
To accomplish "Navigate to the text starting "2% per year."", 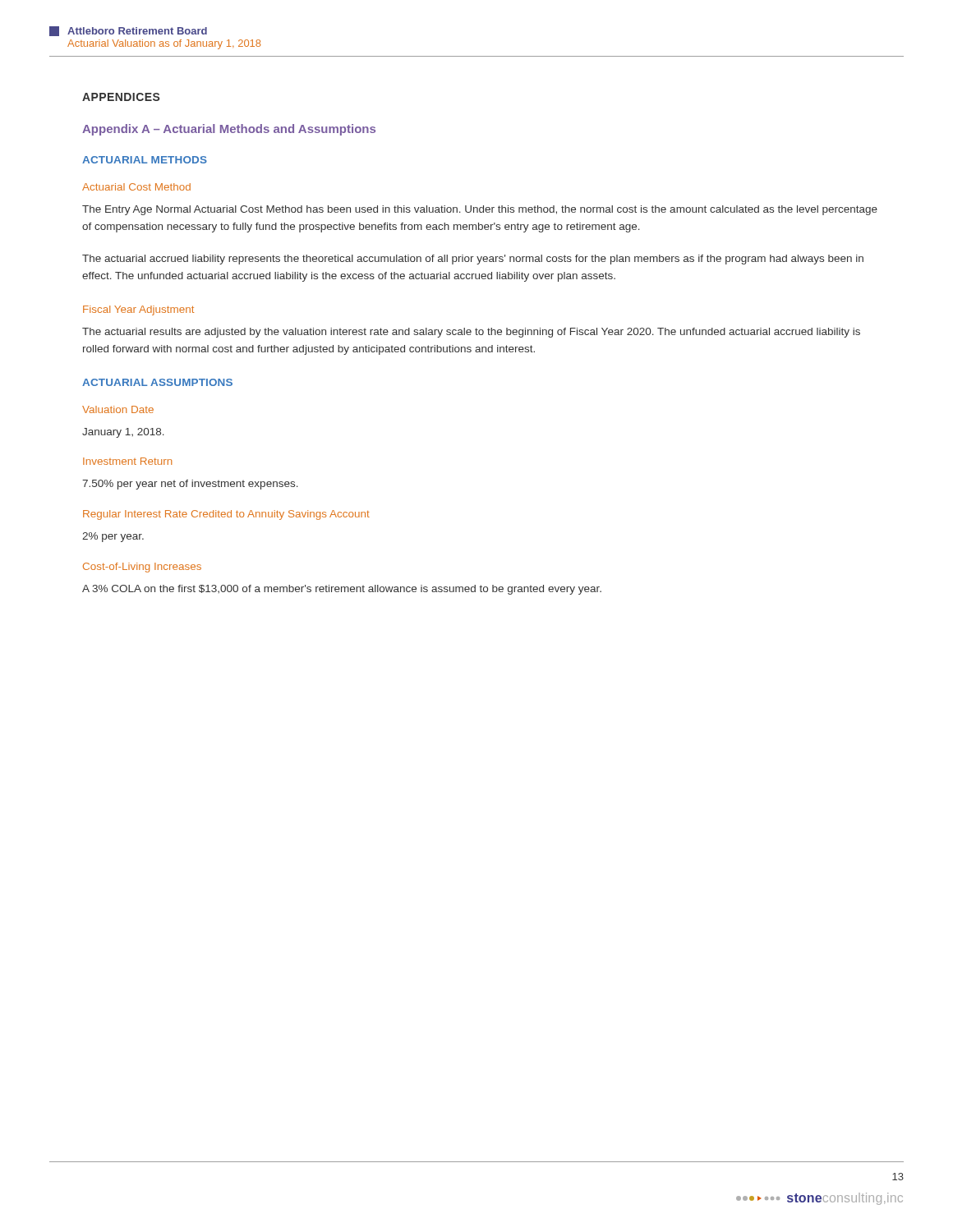I will click(113, 536).
